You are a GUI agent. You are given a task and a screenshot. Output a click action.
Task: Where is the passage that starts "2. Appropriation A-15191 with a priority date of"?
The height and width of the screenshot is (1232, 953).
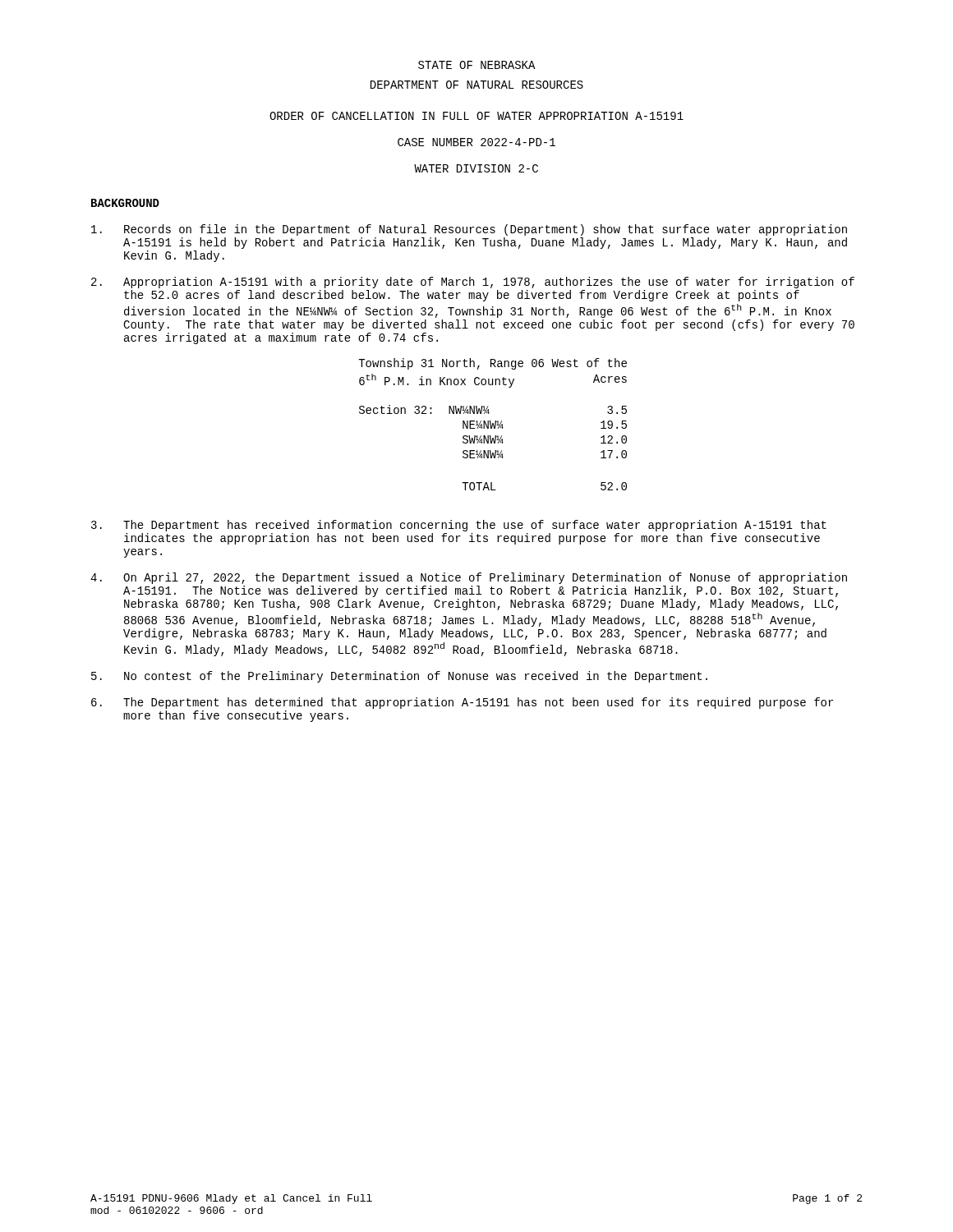pos(476,391)
